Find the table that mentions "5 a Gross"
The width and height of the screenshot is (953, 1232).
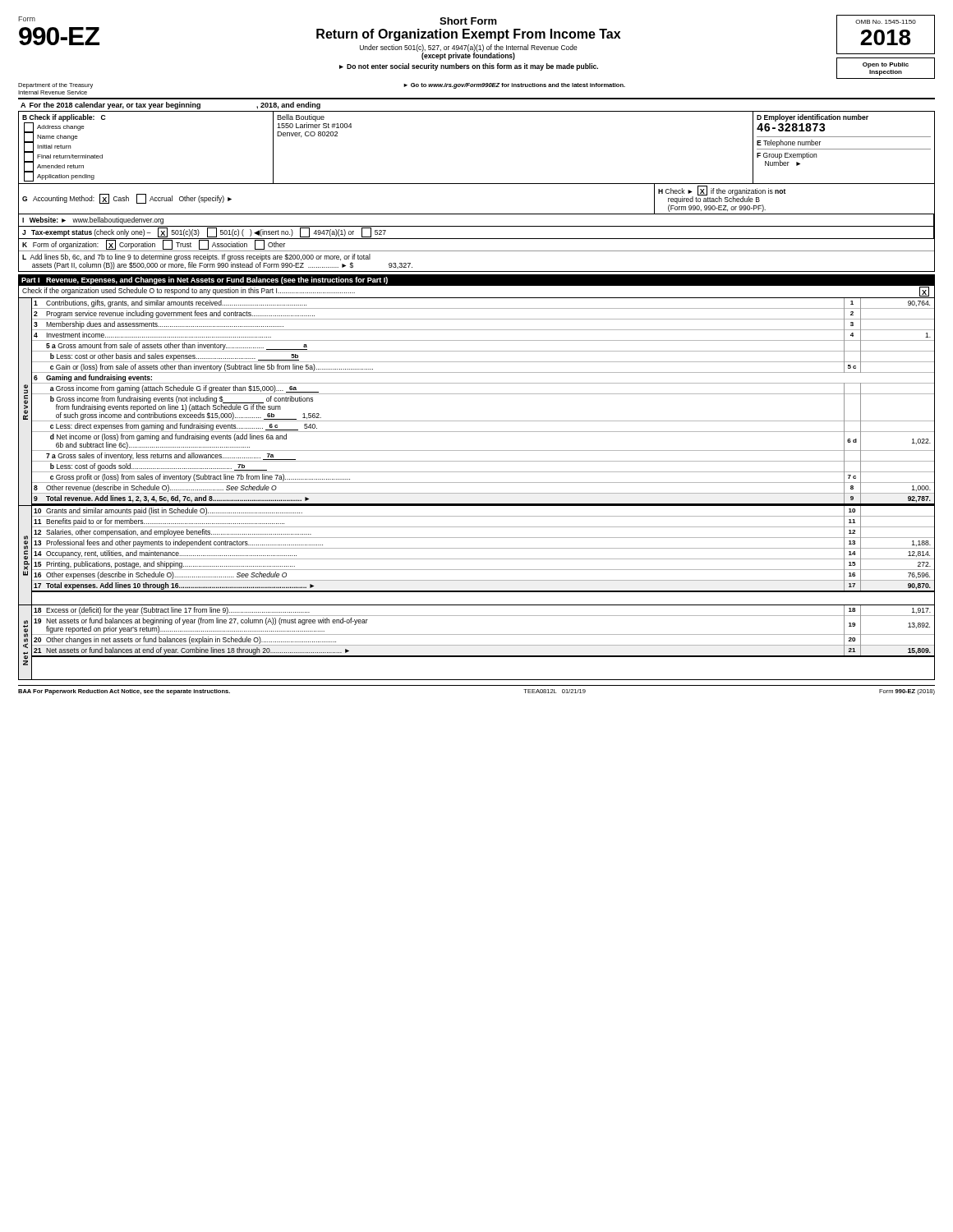coord(483,402)
